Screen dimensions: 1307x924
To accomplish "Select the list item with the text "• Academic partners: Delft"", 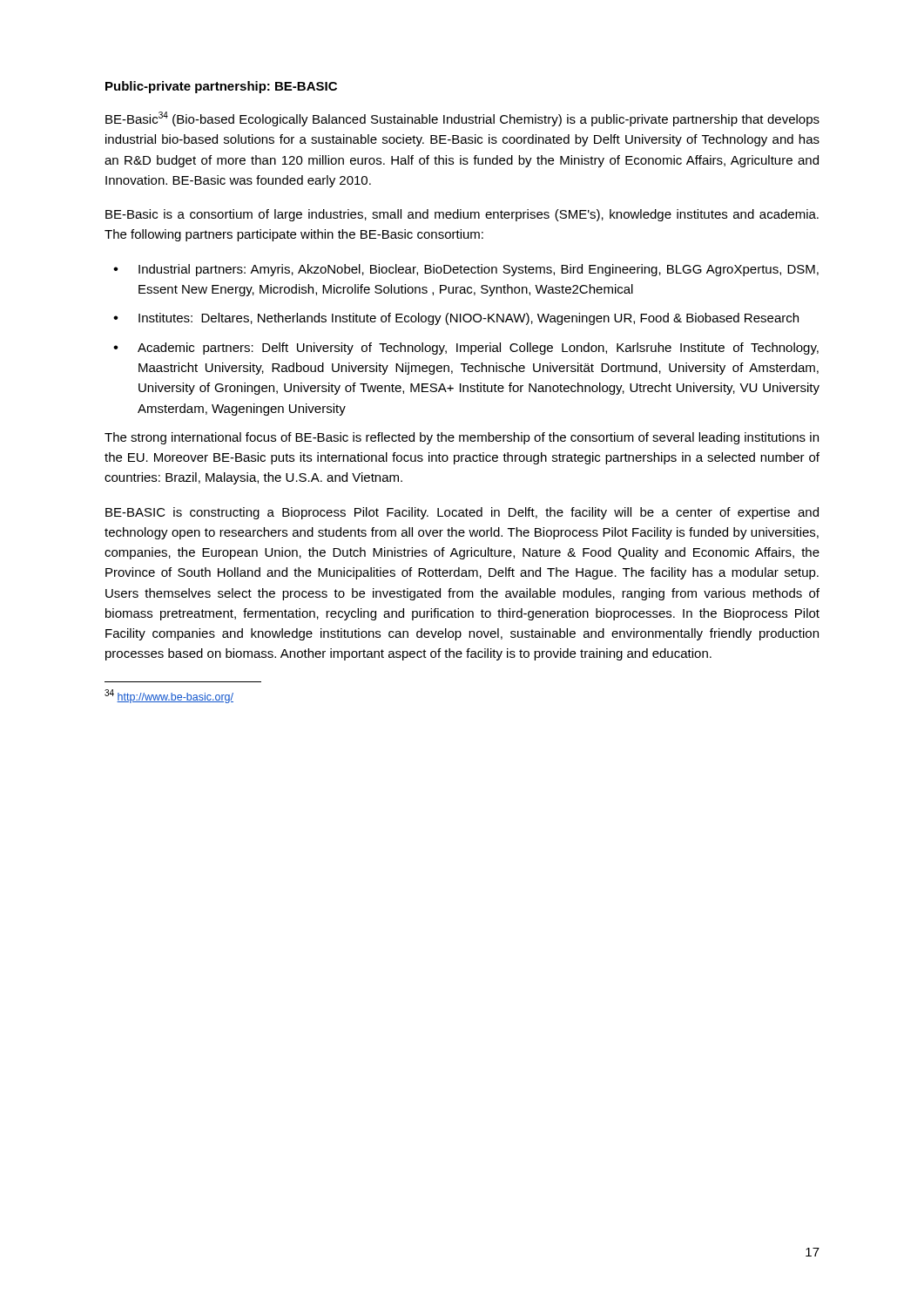I will [x=462, y=378].
